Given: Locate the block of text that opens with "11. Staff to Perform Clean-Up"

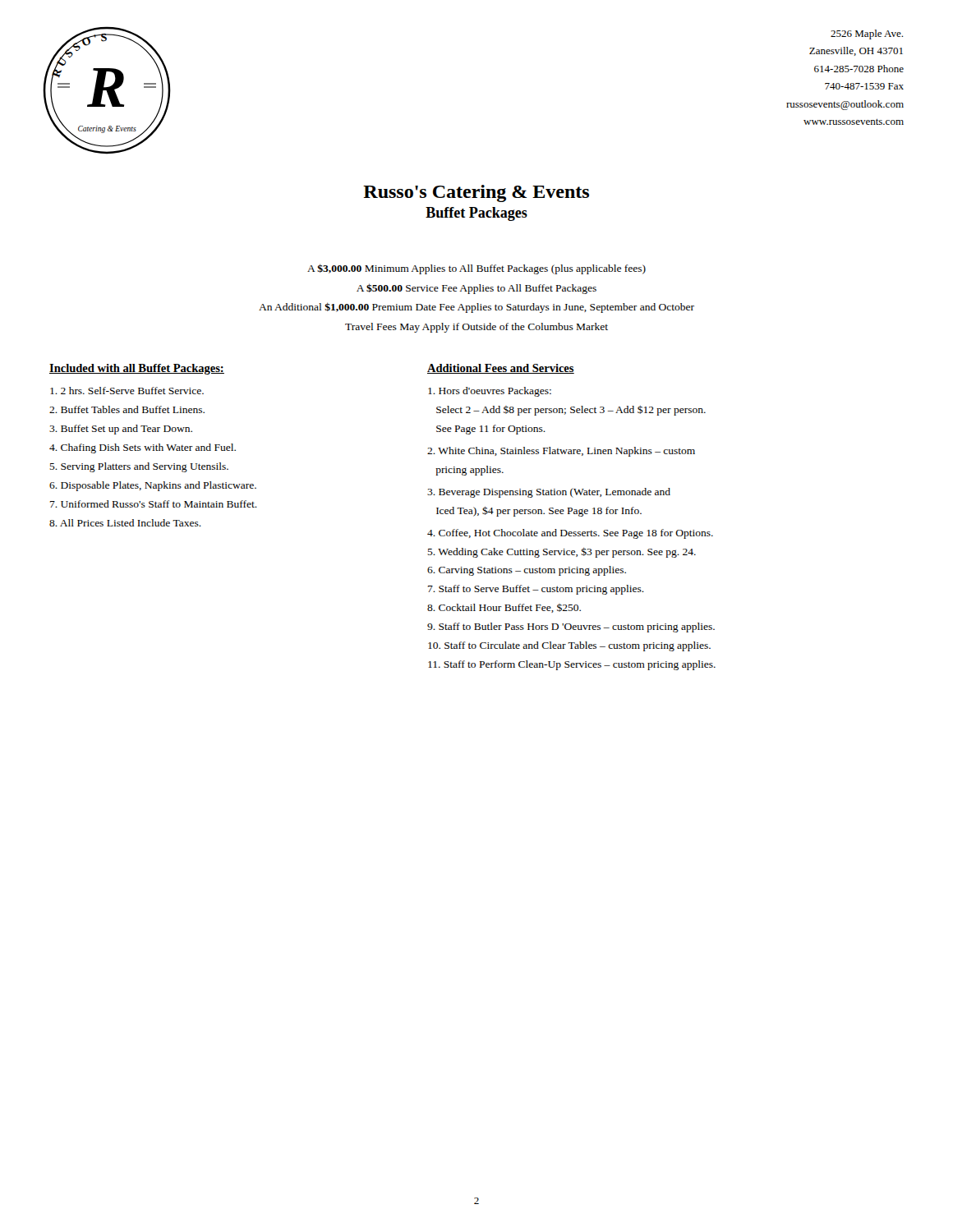Looking at the screenshot, I should point(572,664).
